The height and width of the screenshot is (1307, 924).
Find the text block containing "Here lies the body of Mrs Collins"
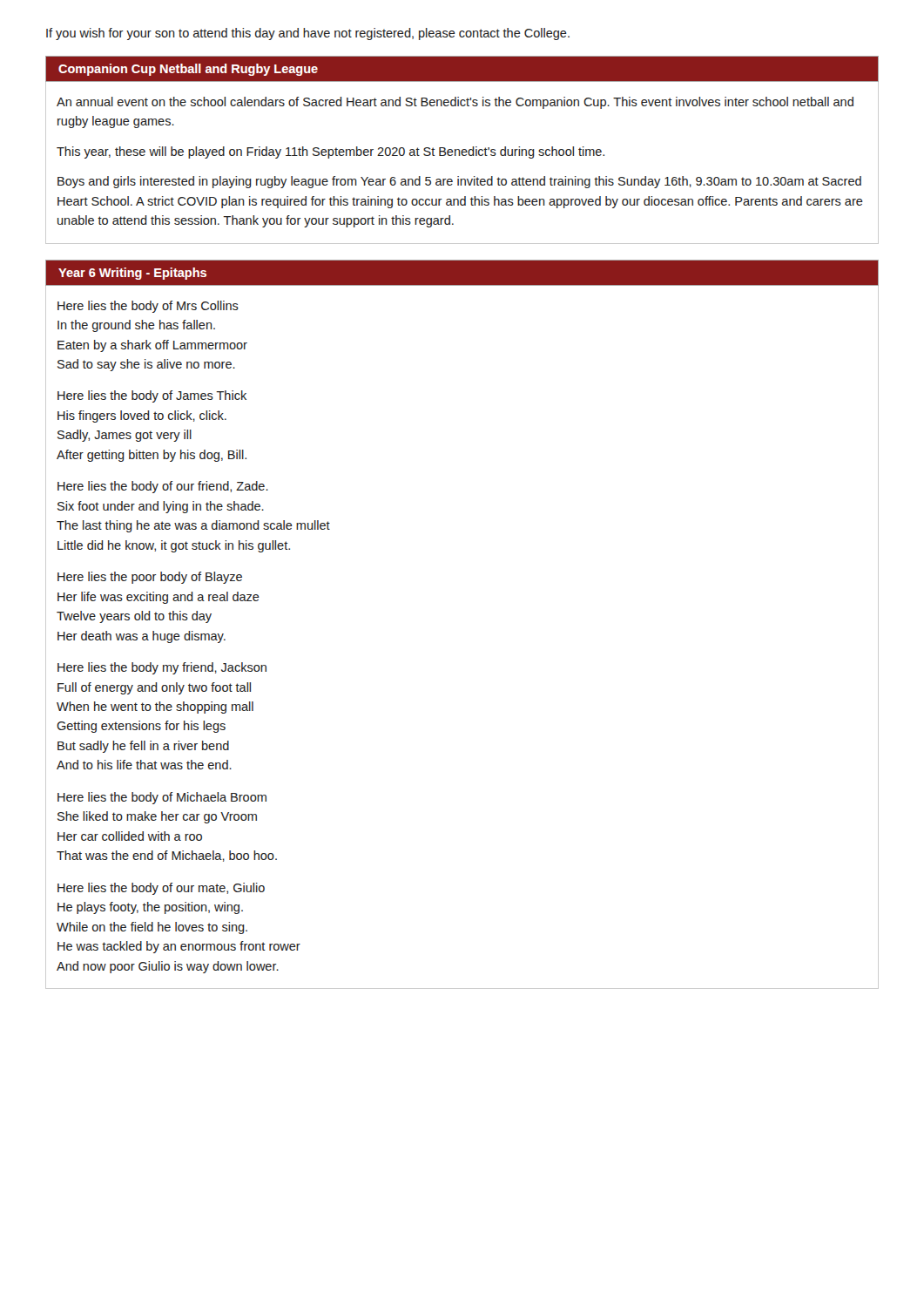[152, 335]
